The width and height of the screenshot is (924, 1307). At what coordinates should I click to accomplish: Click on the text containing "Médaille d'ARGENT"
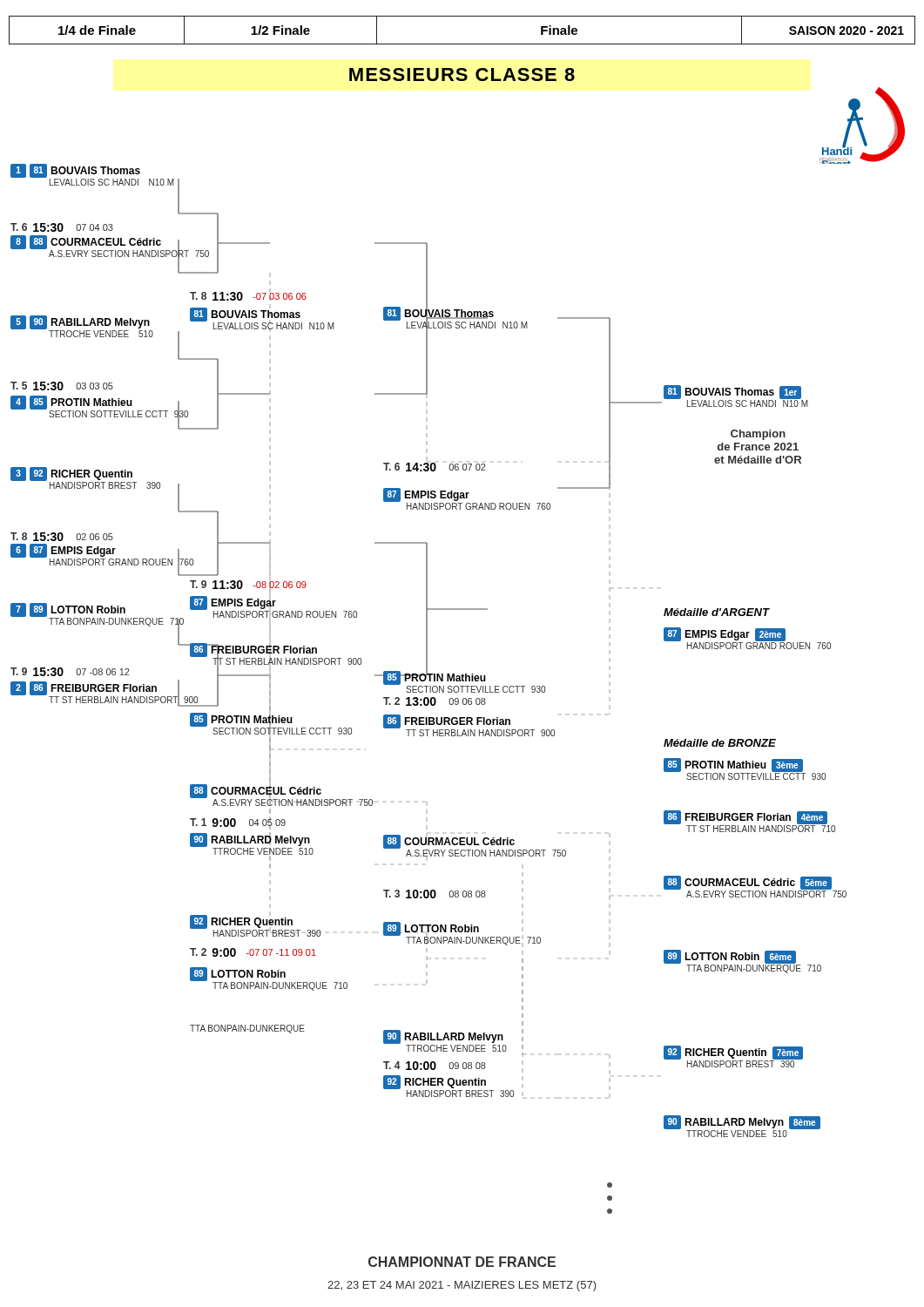coord(716,612)
